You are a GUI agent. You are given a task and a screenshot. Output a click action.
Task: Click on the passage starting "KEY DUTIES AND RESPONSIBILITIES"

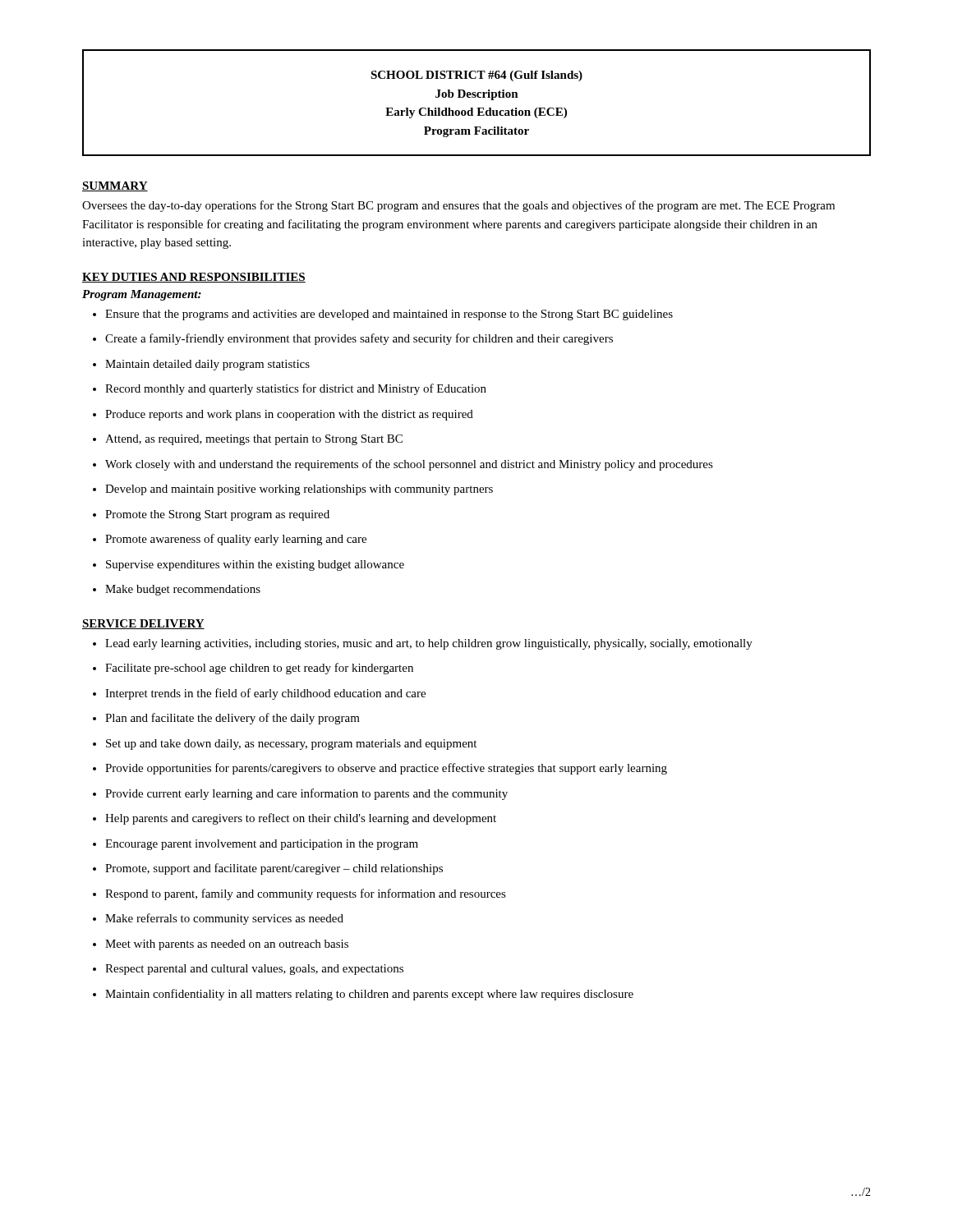[194, 278]
